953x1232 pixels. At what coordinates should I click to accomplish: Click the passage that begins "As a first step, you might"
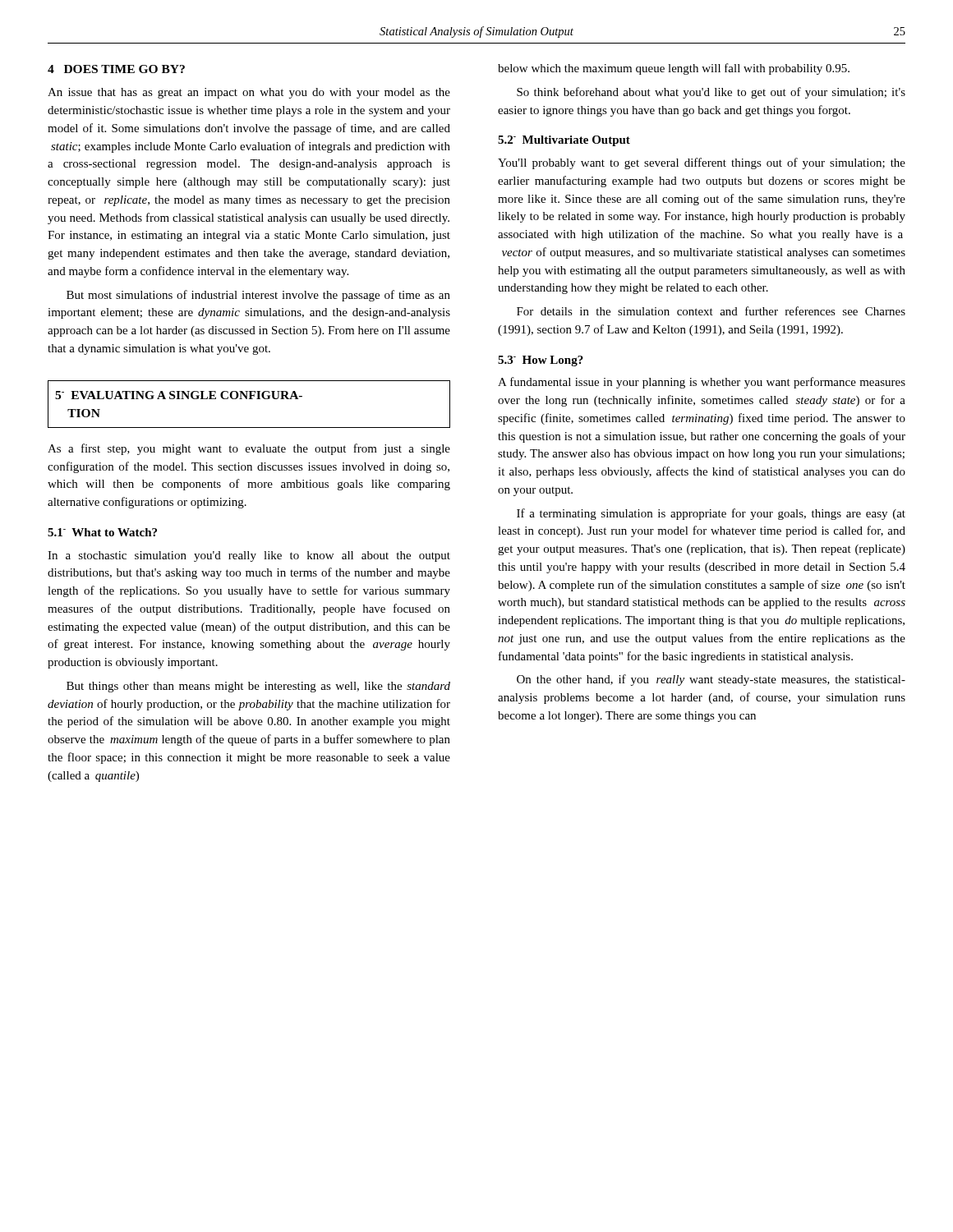[249, 476]
